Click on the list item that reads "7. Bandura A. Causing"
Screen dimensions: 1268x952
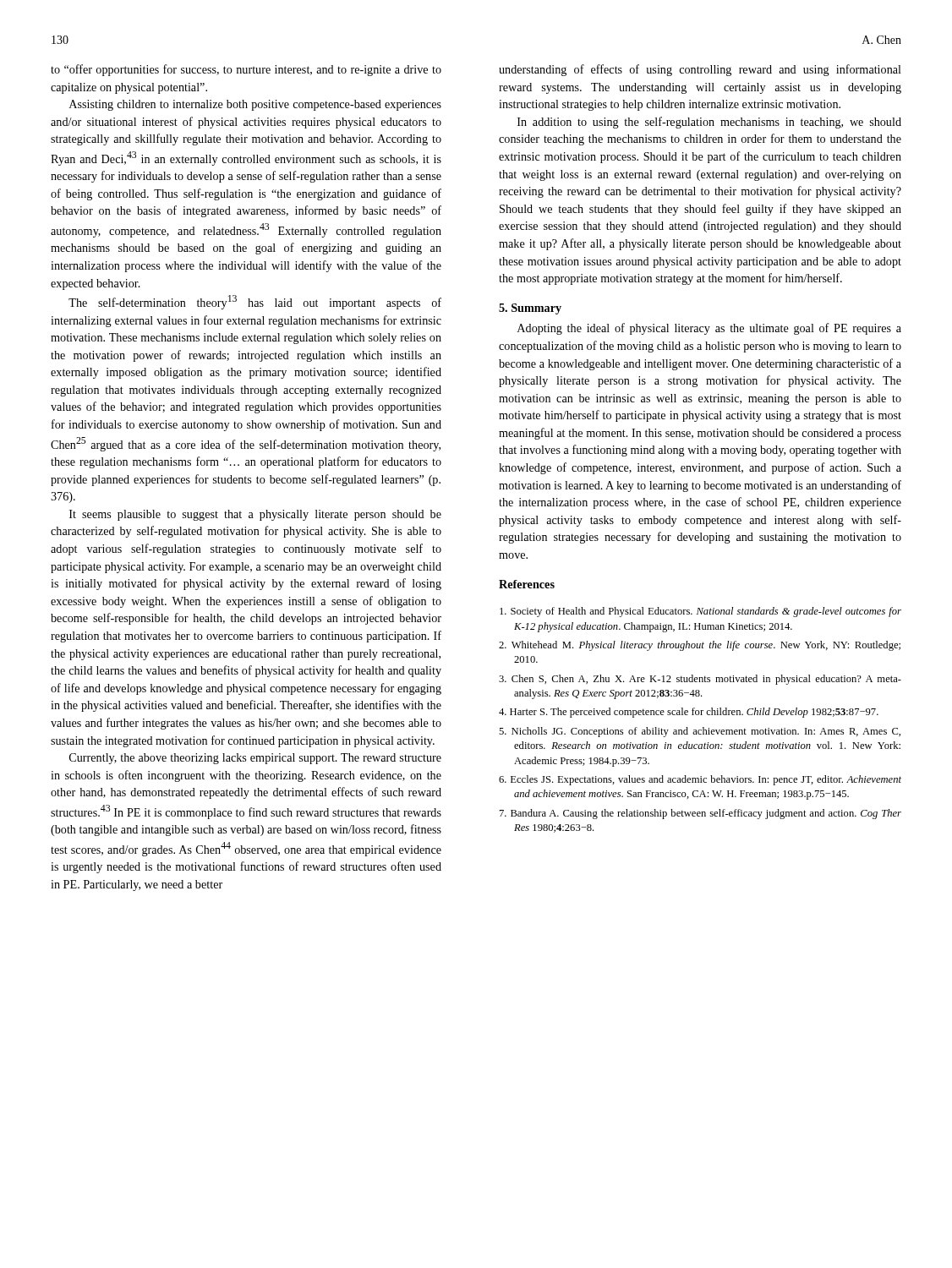pyautogui.click(x=700, y=820)
